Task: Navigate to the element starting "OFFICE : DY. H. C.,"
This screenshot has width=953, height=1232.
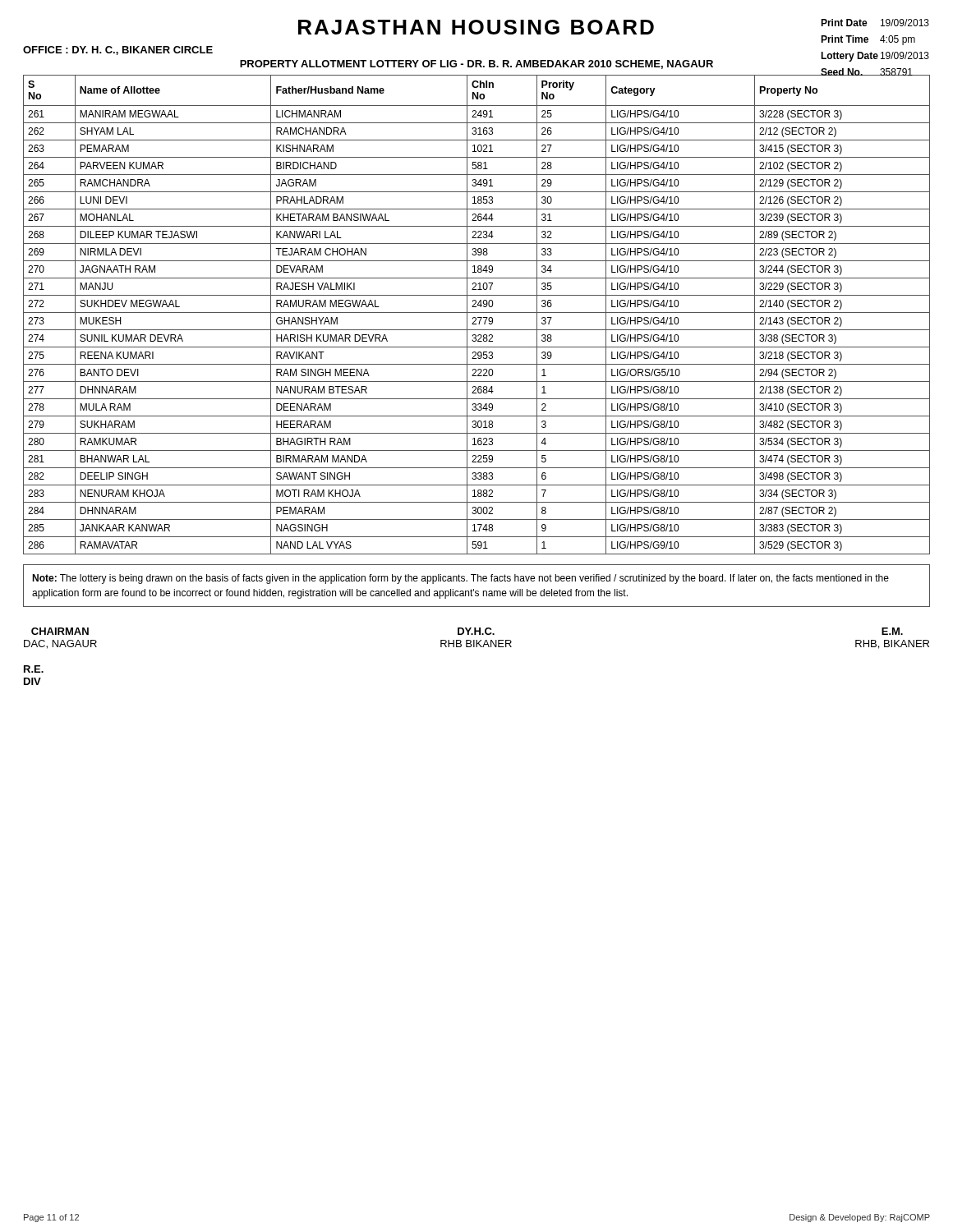Action: pyautogui.click(x=118, y=50)
